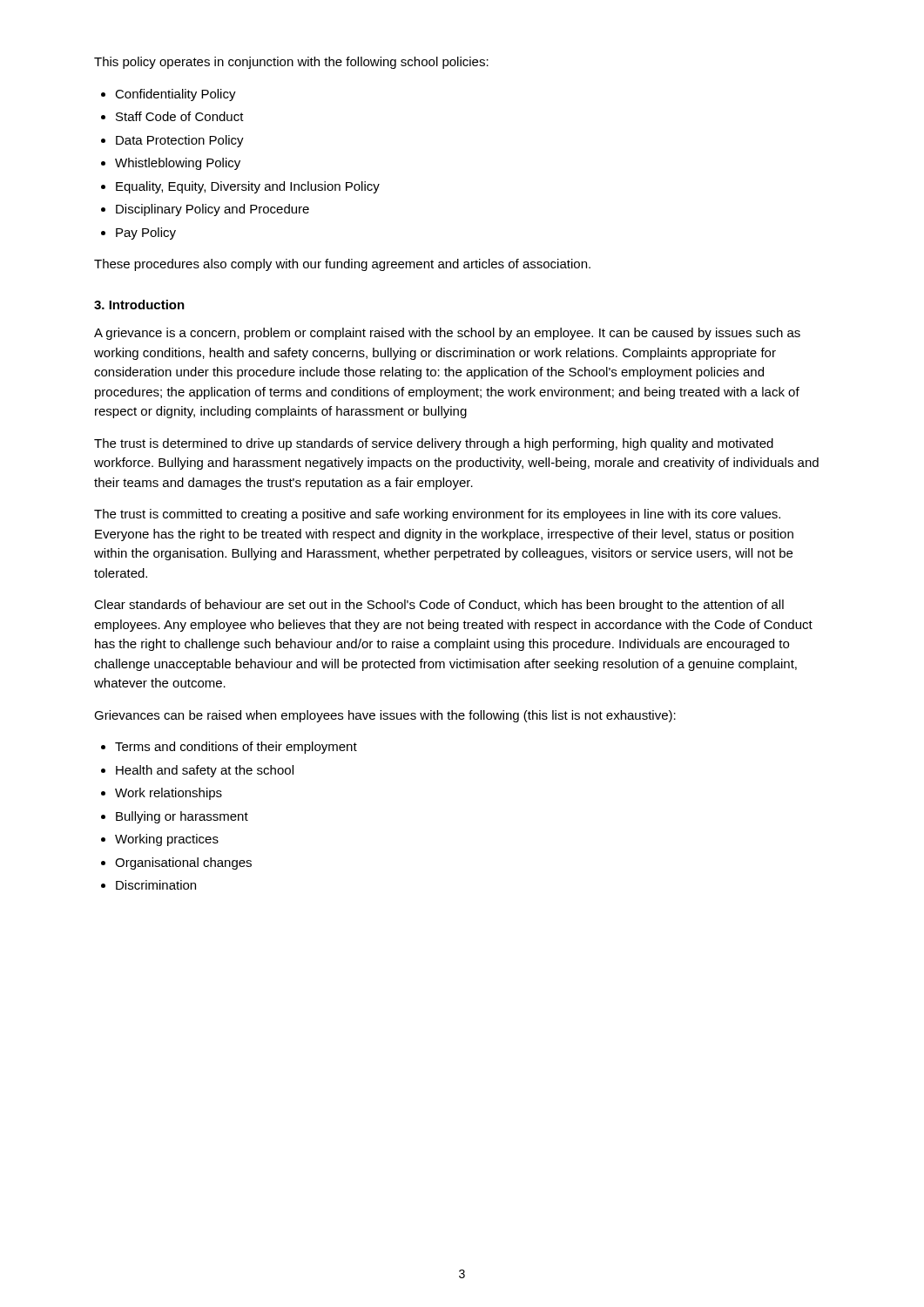924x1307 pixels.
Task: Locate the text "Staff Code of Conduct"
Action: click(x=180, y=116)
